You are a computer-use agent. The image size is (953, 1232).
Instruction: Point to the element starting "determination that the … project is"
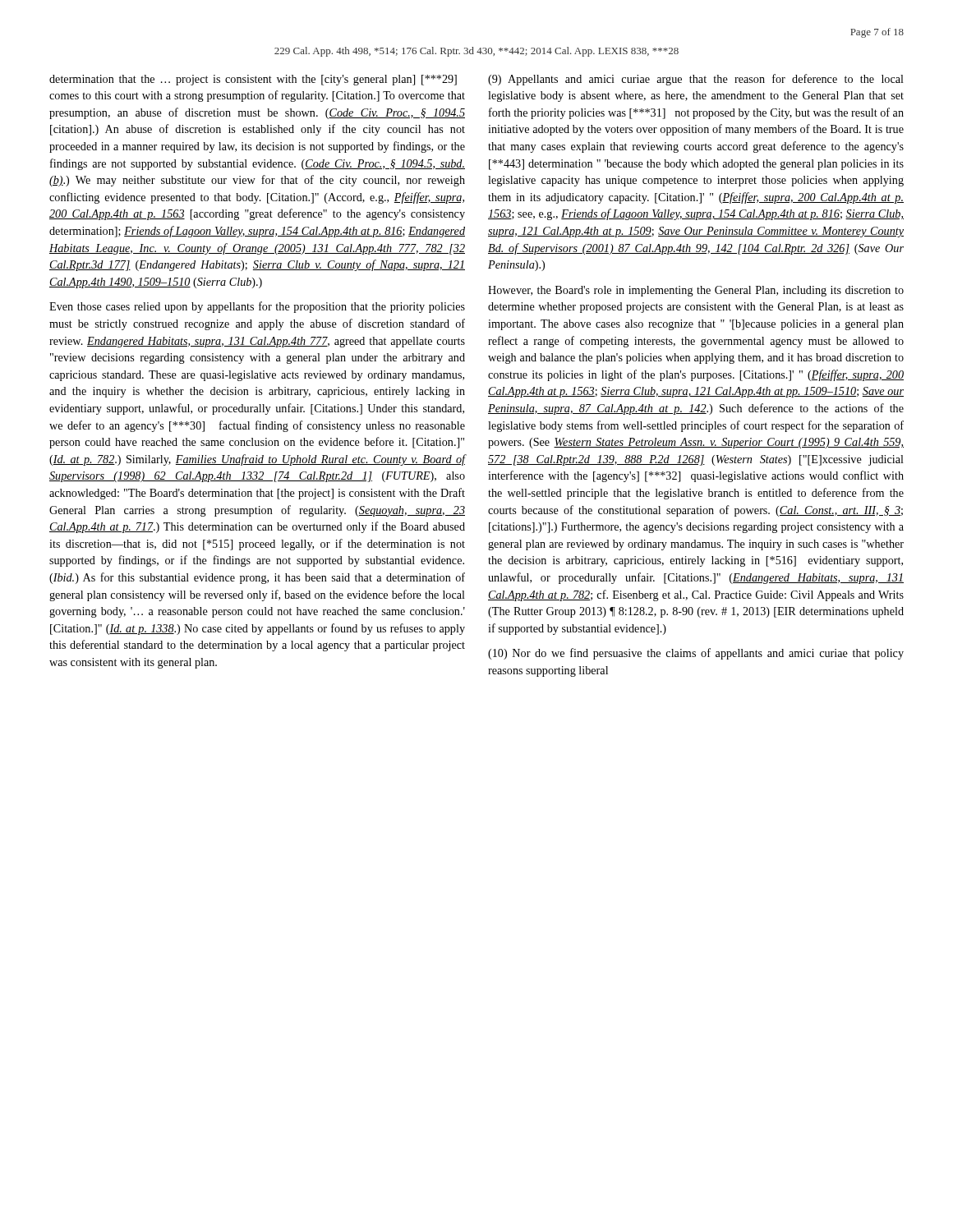point(257,180)
